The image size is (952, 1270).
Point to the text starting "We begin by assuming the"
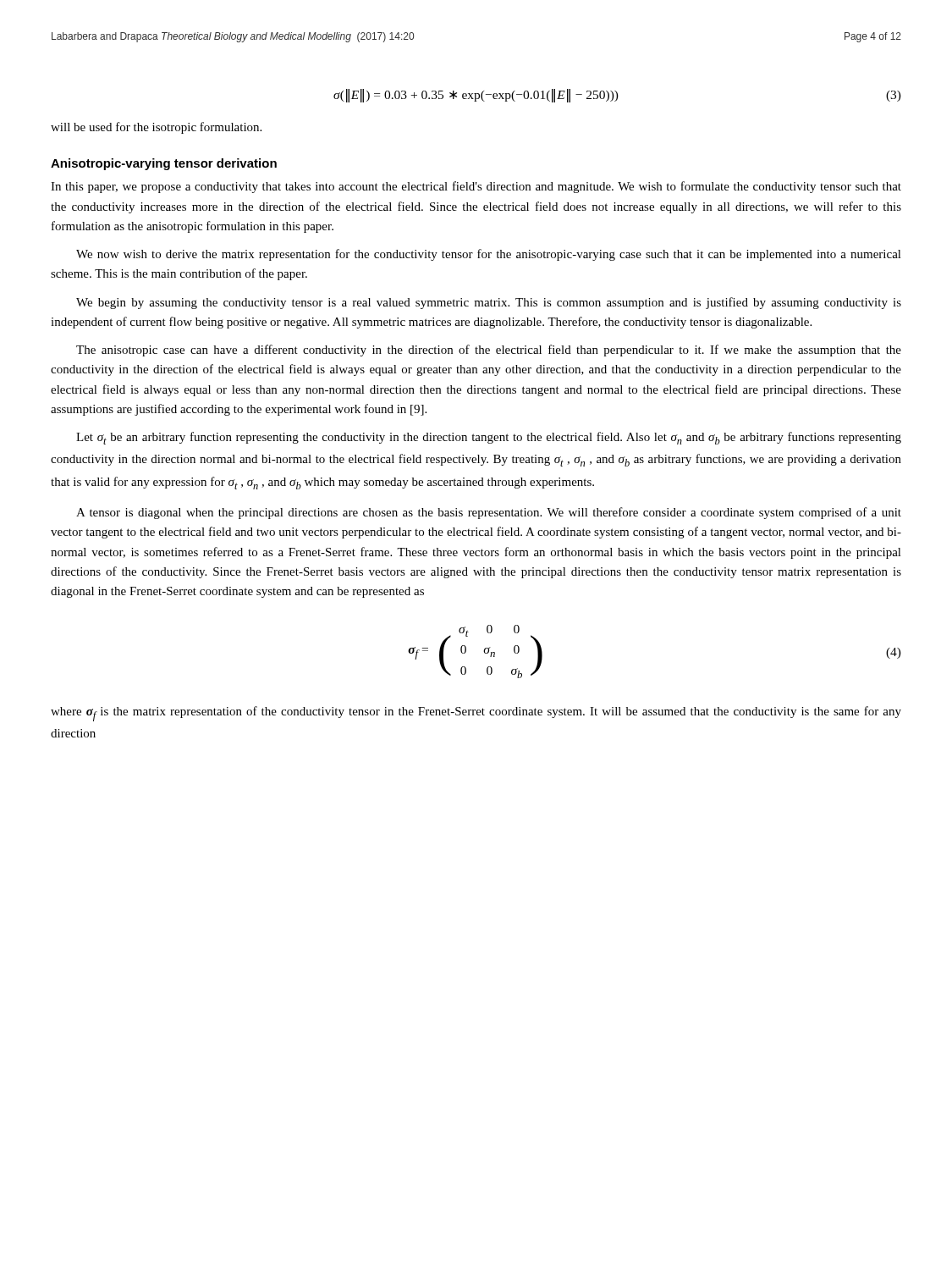(476, 312)
